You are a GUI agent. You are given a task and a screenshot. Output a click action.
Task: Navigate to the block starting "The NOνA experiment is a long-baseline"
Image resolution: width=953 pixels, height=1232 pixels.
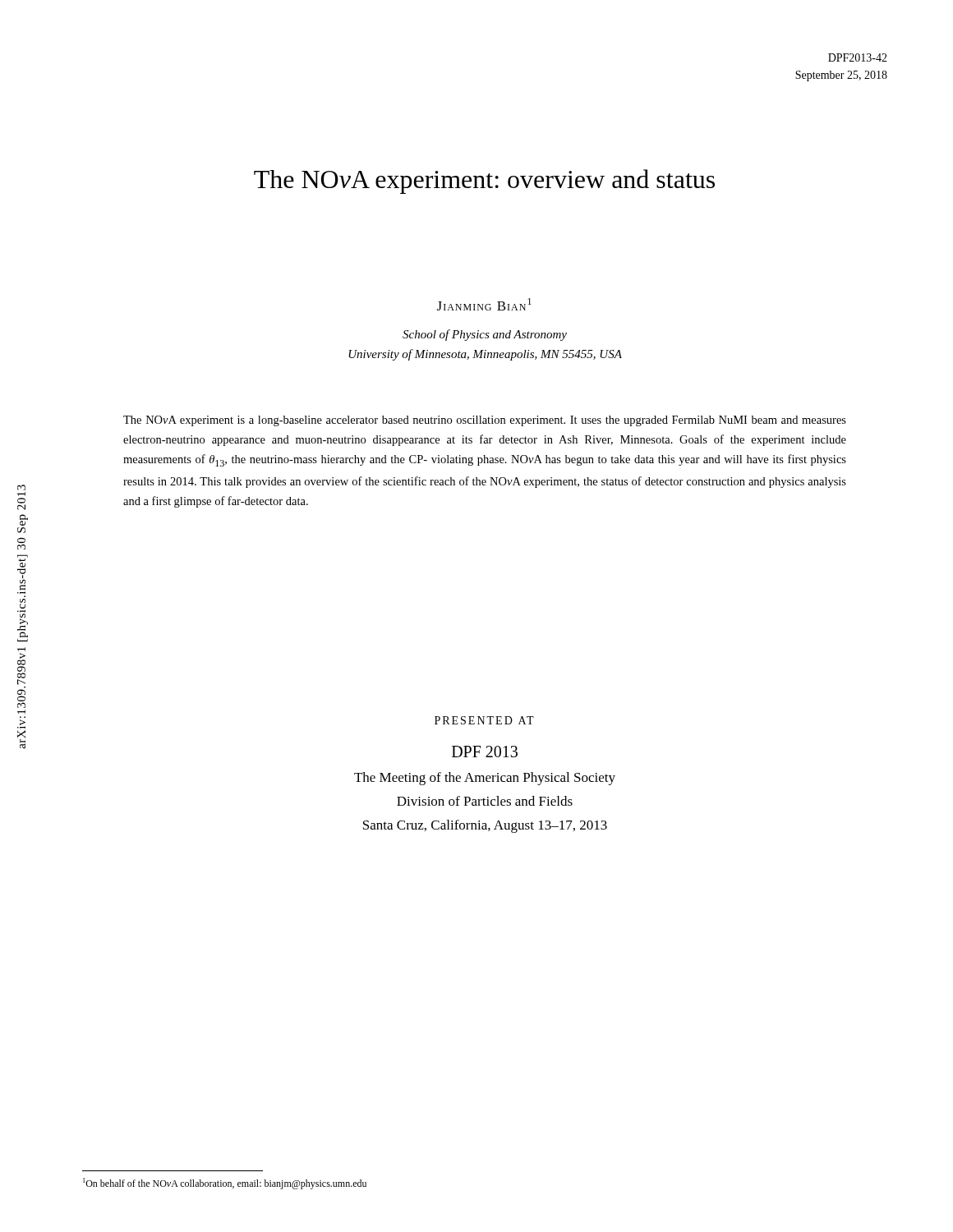pyautogui.click(x=485, y=460)
